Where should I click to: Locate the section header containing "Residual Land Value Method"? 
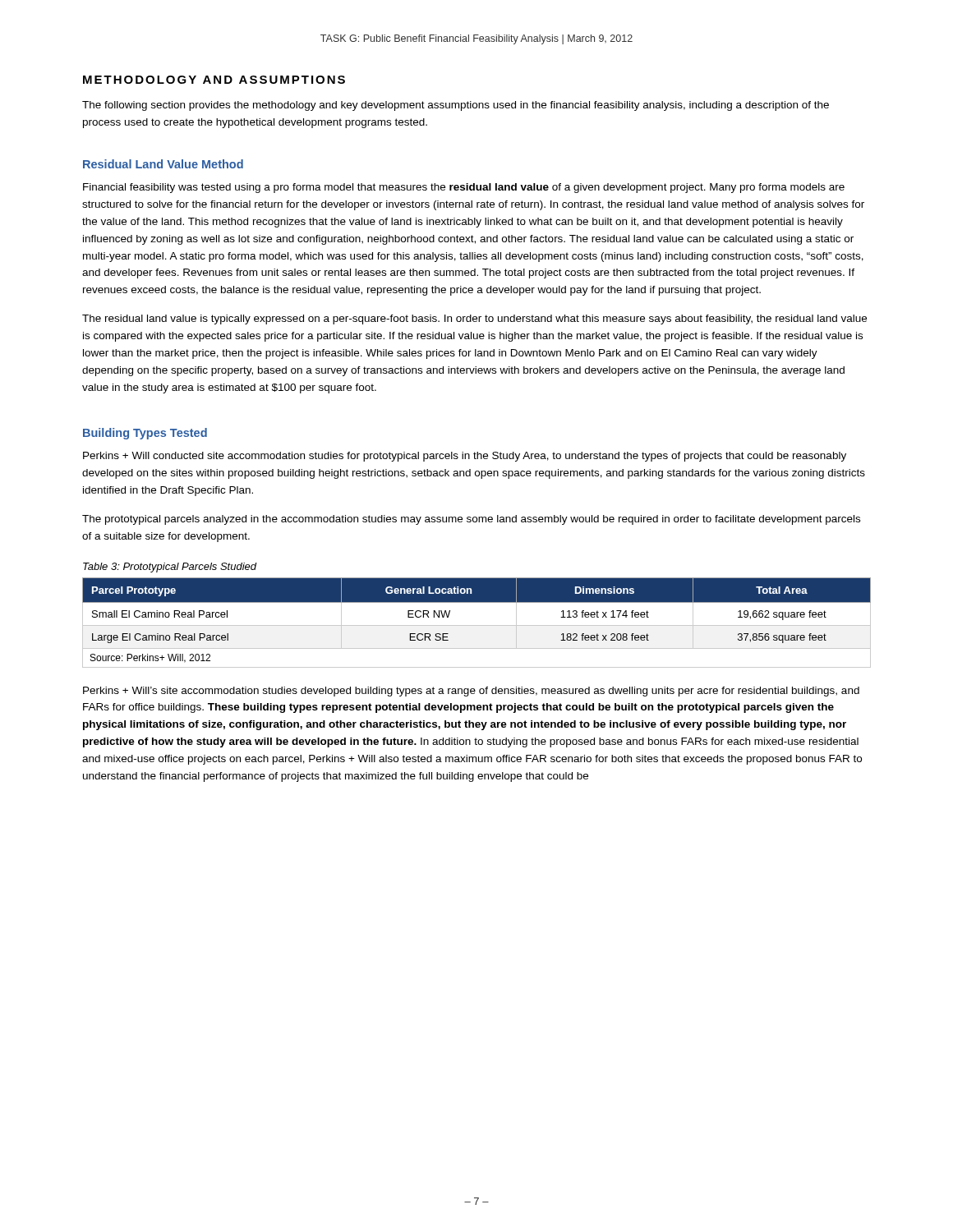(x=163, y=164)
